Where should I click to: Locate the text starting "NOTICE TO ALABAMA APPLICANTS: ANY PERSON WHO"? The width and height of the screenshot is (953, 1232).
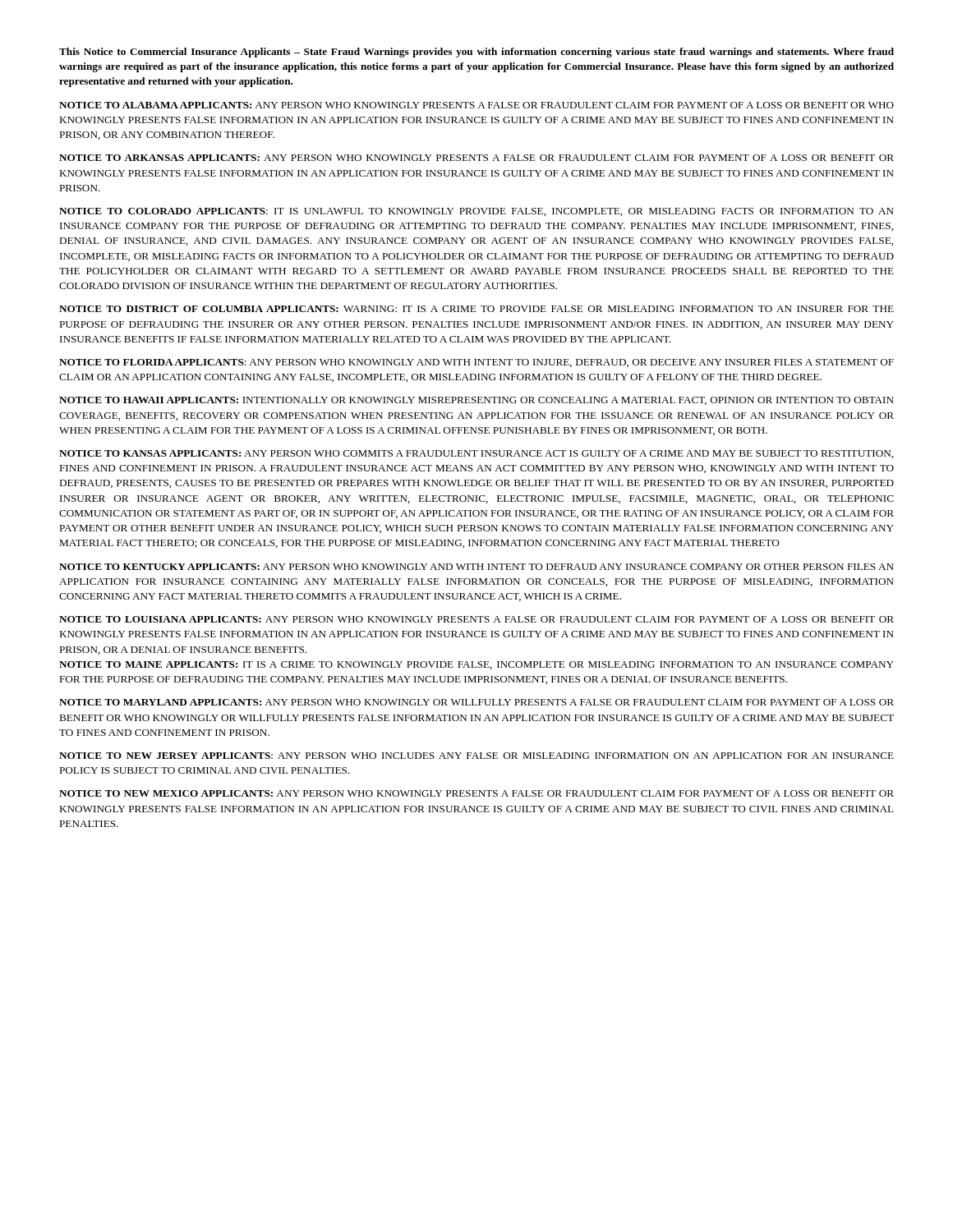point(476,120)
